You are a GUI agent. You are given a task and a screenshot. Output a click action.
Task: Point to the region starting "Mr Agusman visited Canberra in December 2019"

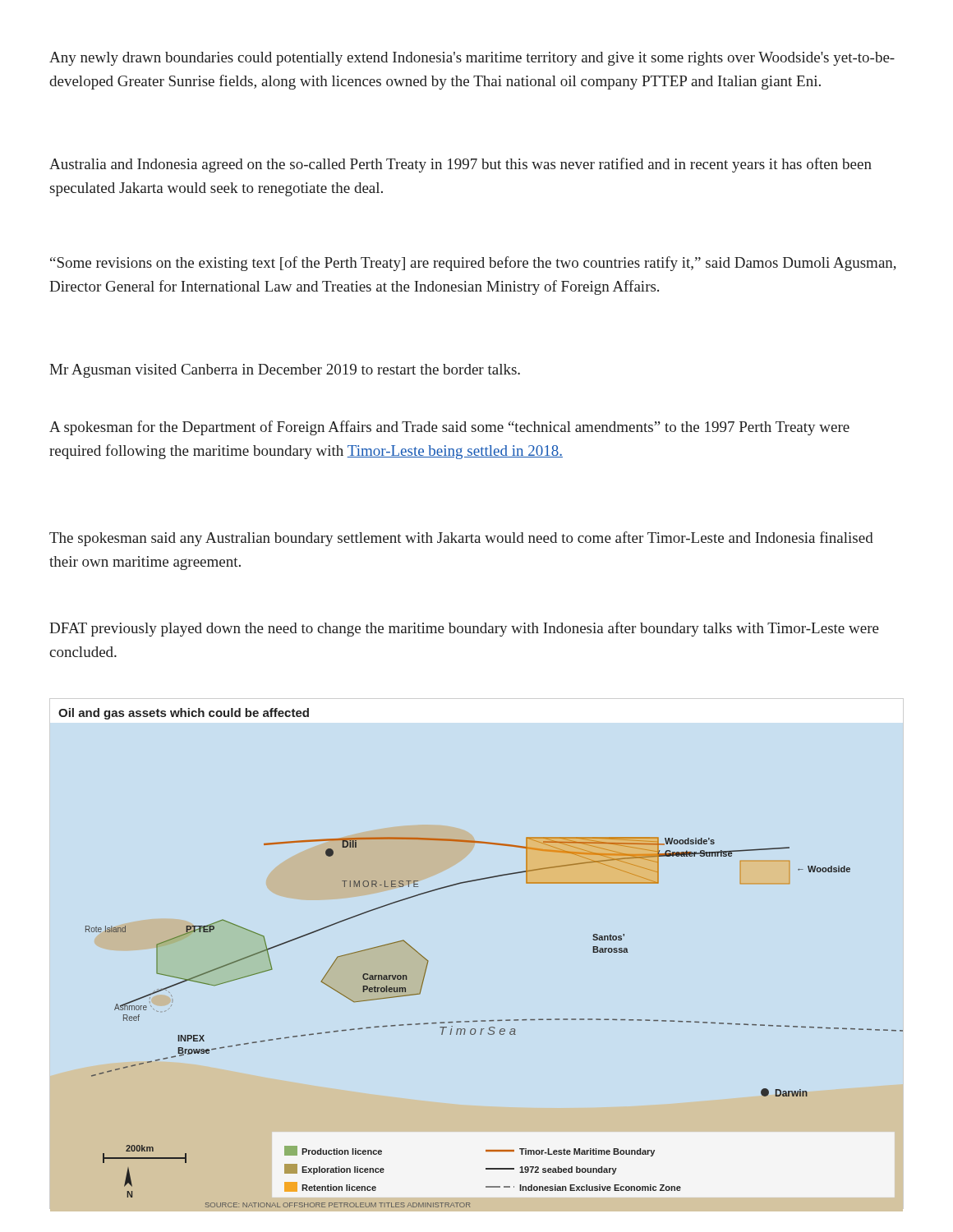point(285,369)
